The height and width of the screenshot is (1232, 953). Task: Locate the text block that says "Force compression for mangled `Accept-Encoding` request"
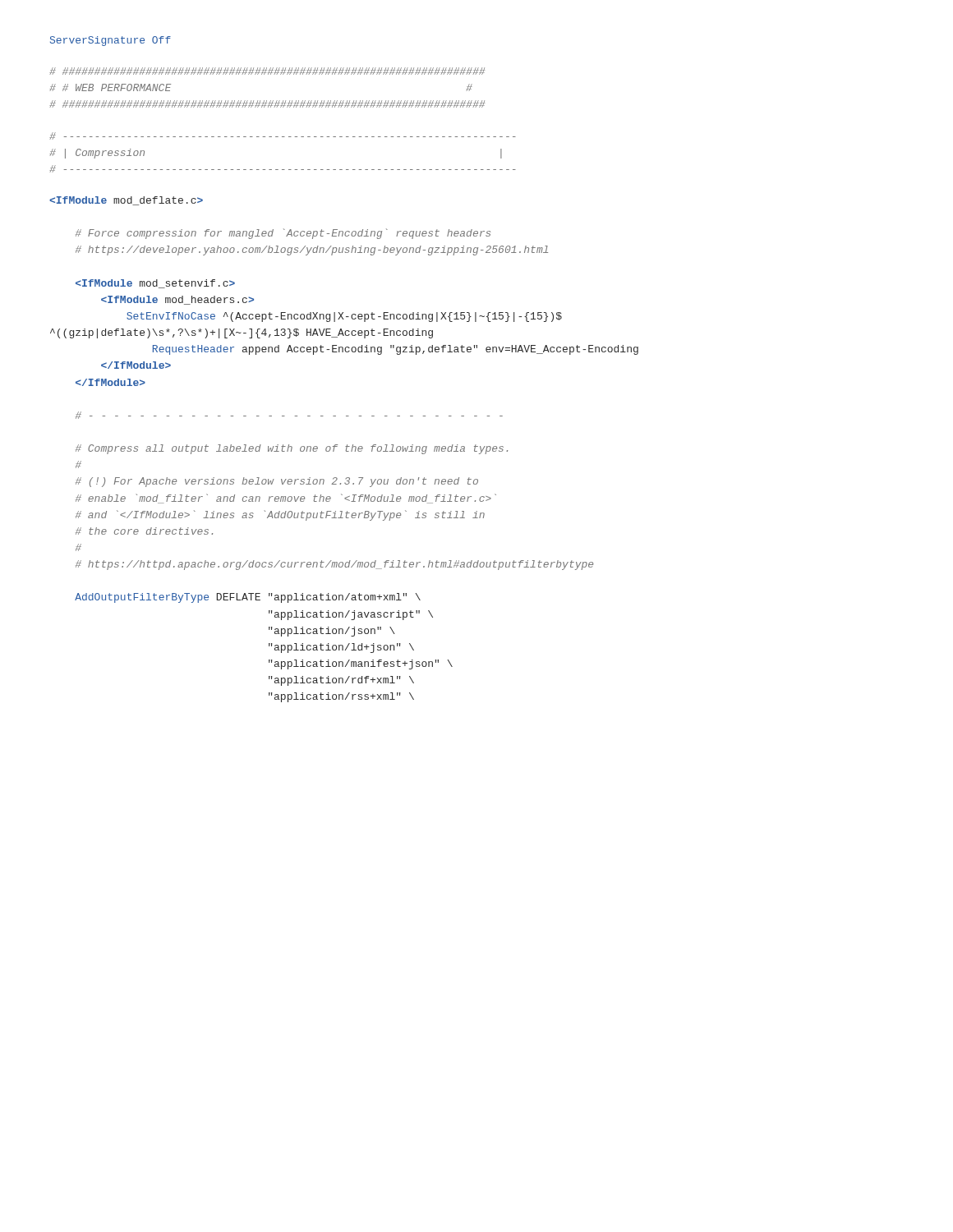(476, 449)
